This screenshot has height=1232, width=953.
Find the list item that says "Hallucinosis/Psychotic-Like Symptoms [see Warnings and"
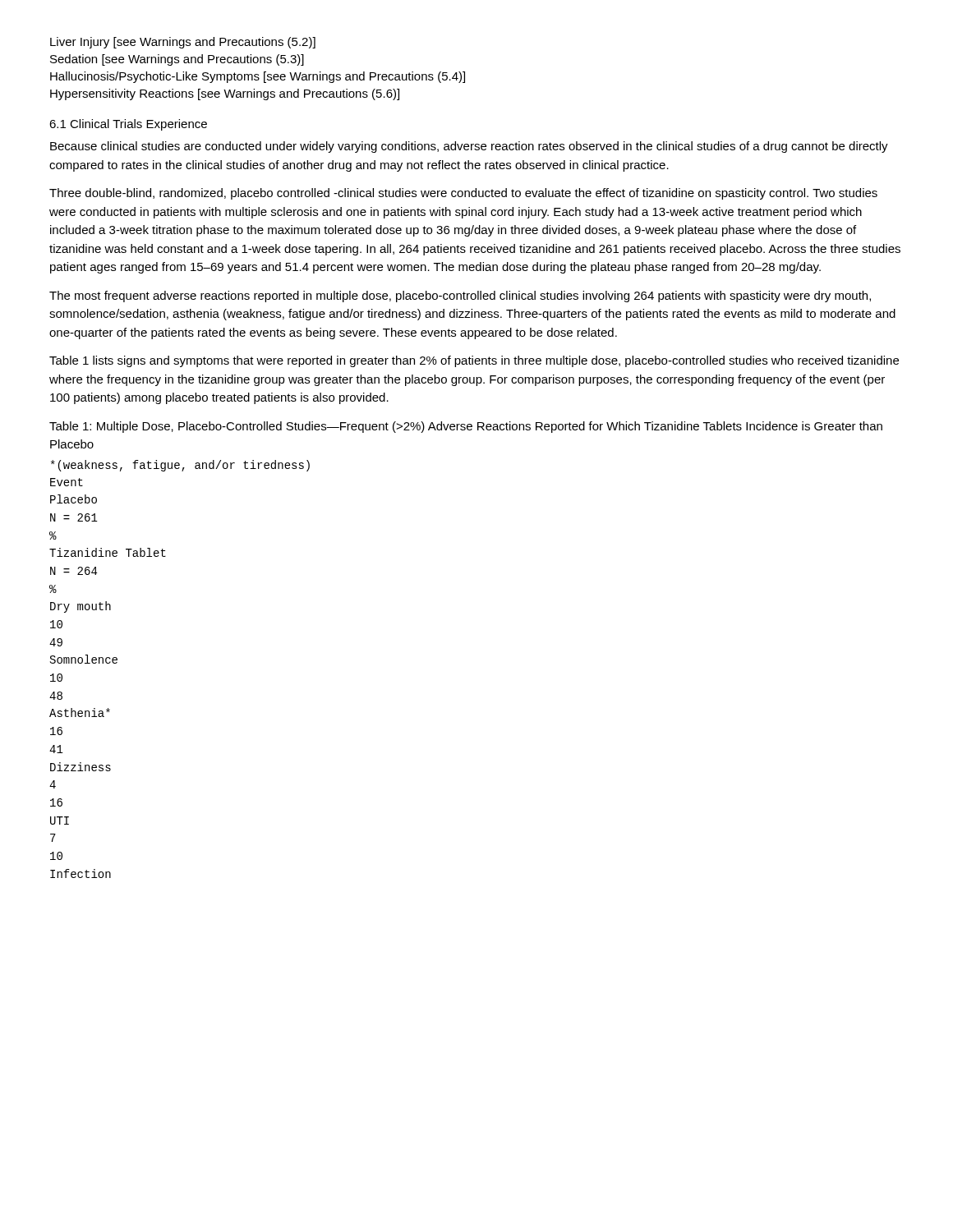point(258,76)
